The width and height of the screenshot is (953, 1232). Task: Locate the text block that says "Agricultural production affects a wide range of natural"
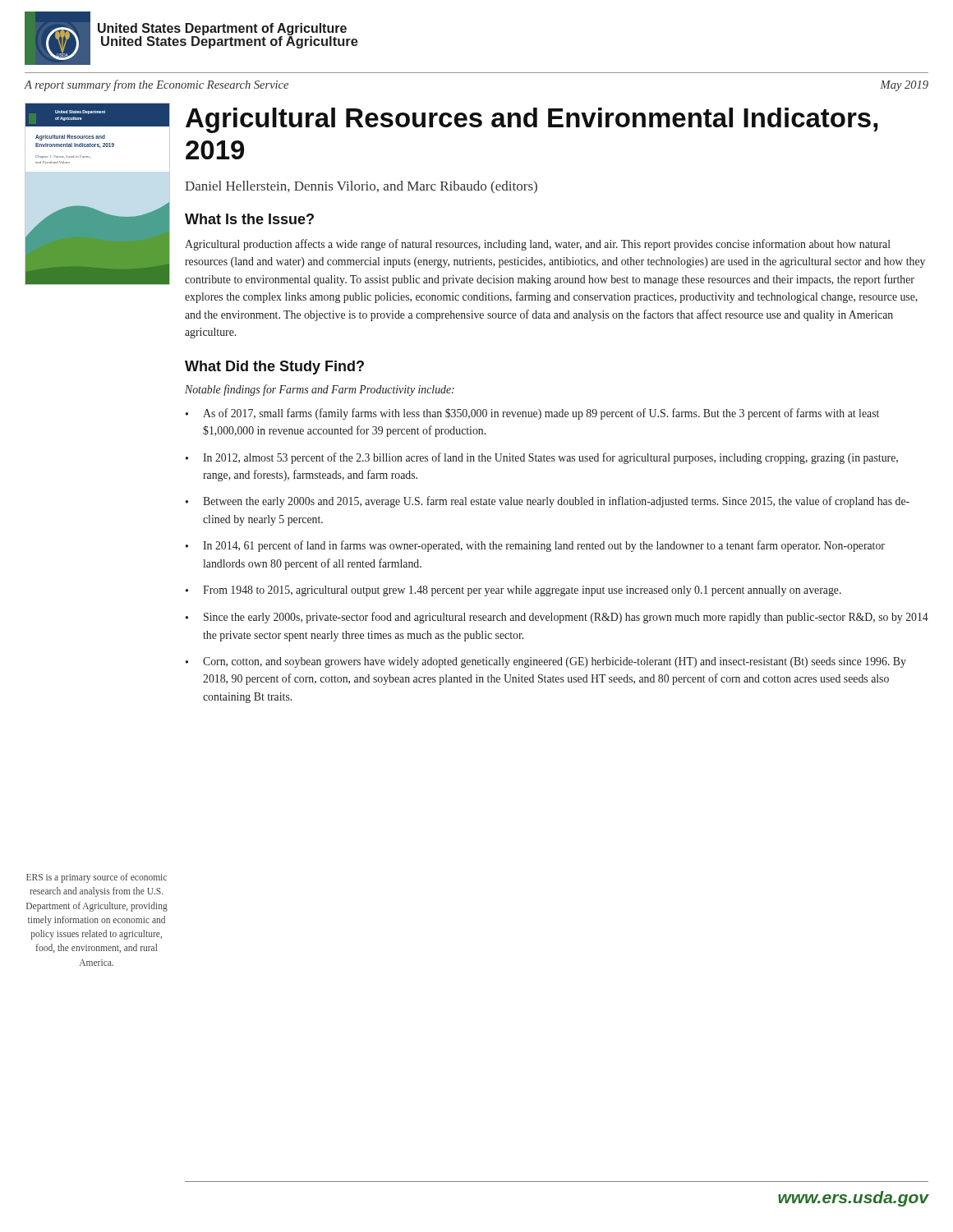(555, 288)
